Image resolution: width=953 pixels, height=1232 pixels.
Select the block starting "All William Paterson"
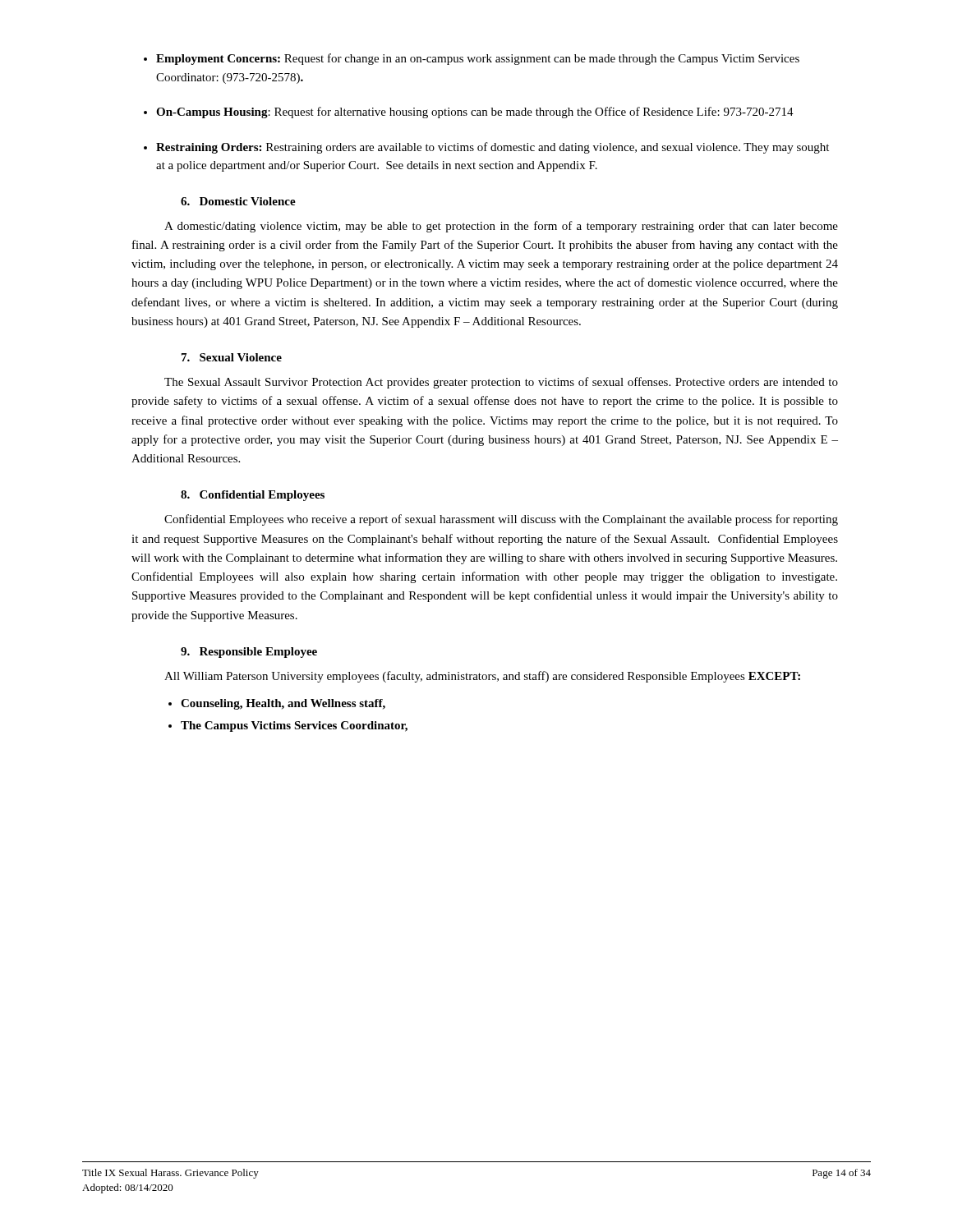tap(483, 676)
